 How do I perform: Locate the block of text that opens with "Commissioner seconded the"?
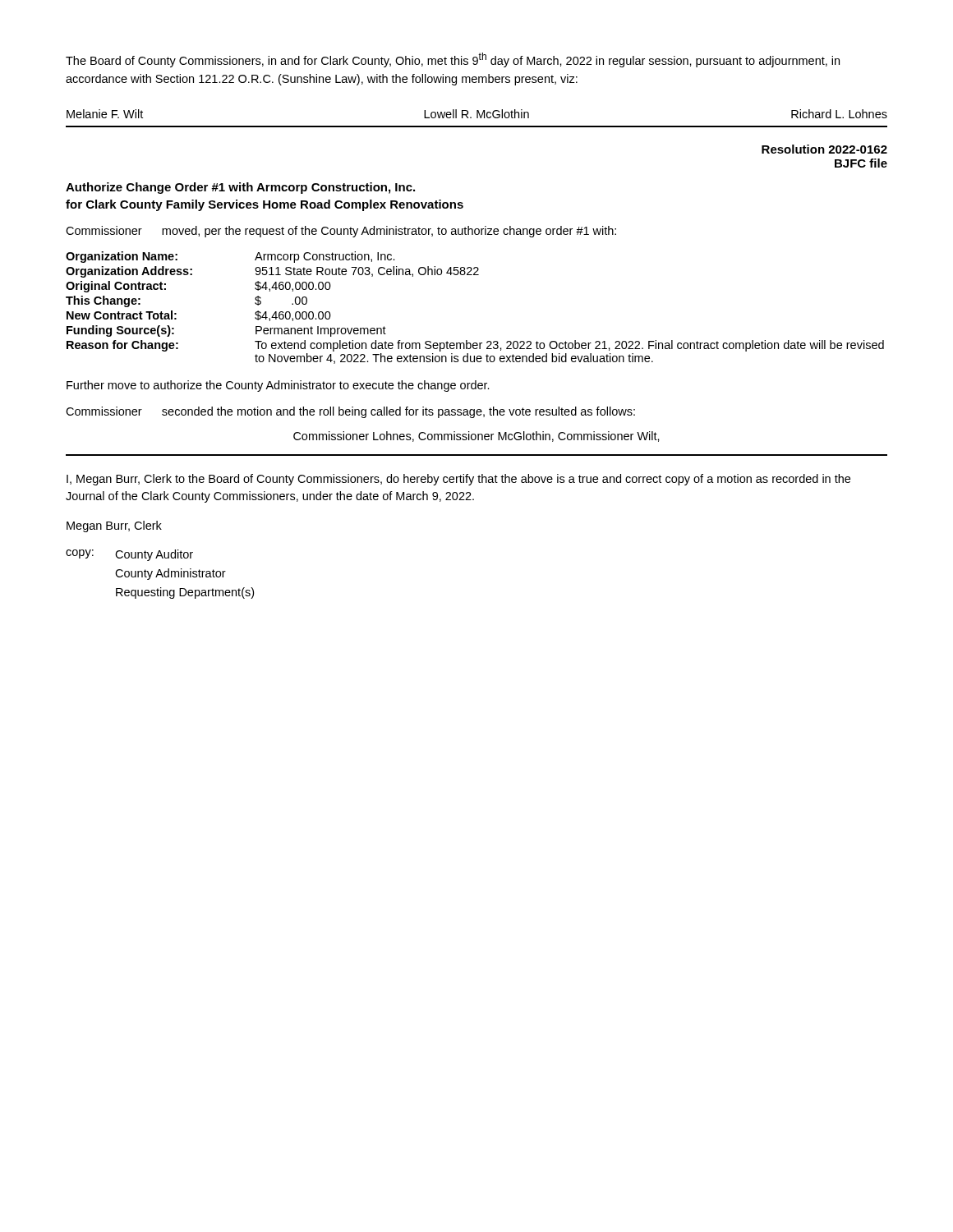(351, 411)
